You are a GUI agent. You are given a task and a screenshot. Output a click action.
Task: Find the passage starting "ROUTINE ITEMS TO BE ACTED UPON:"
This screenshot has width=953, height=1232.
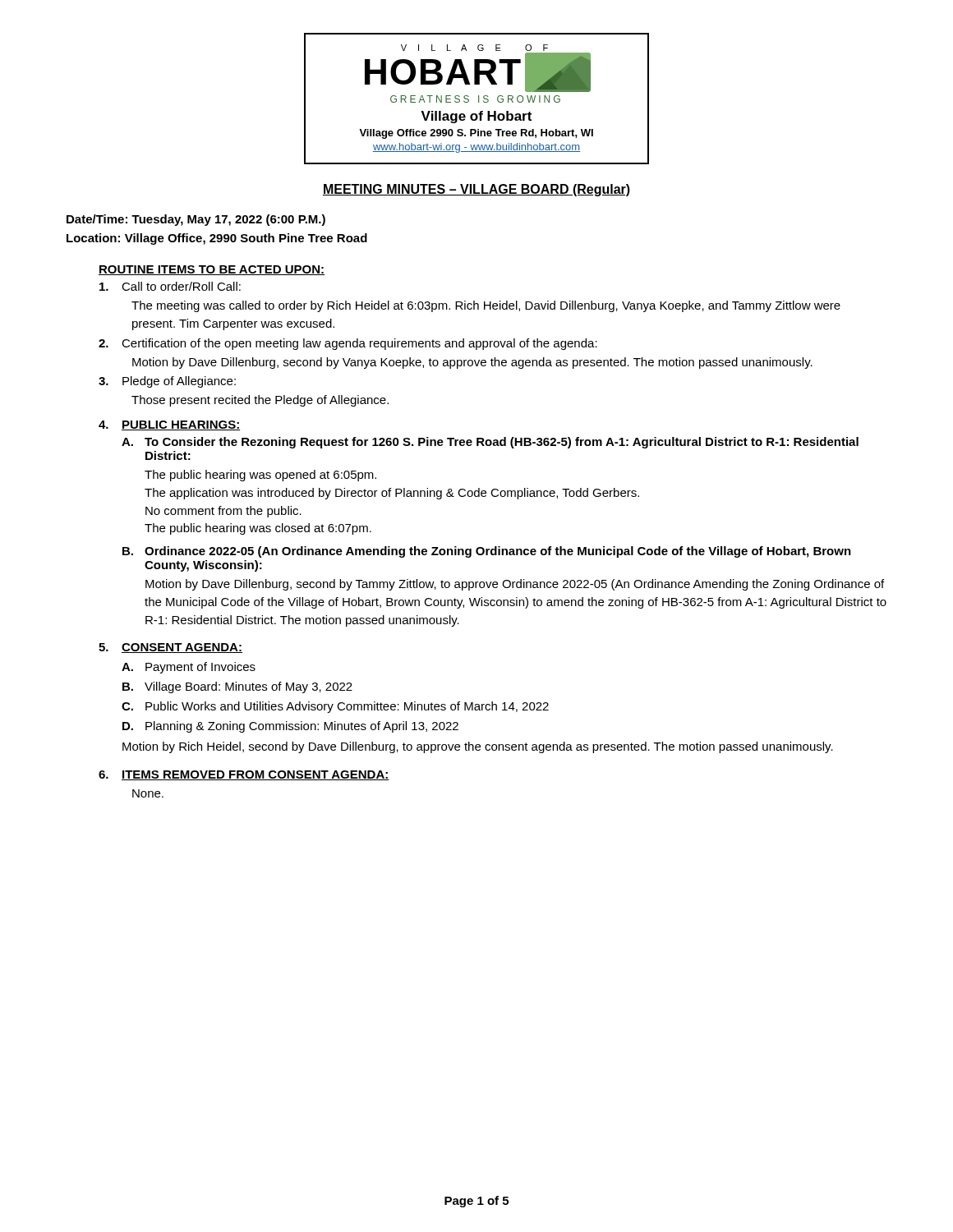point(212,269)
